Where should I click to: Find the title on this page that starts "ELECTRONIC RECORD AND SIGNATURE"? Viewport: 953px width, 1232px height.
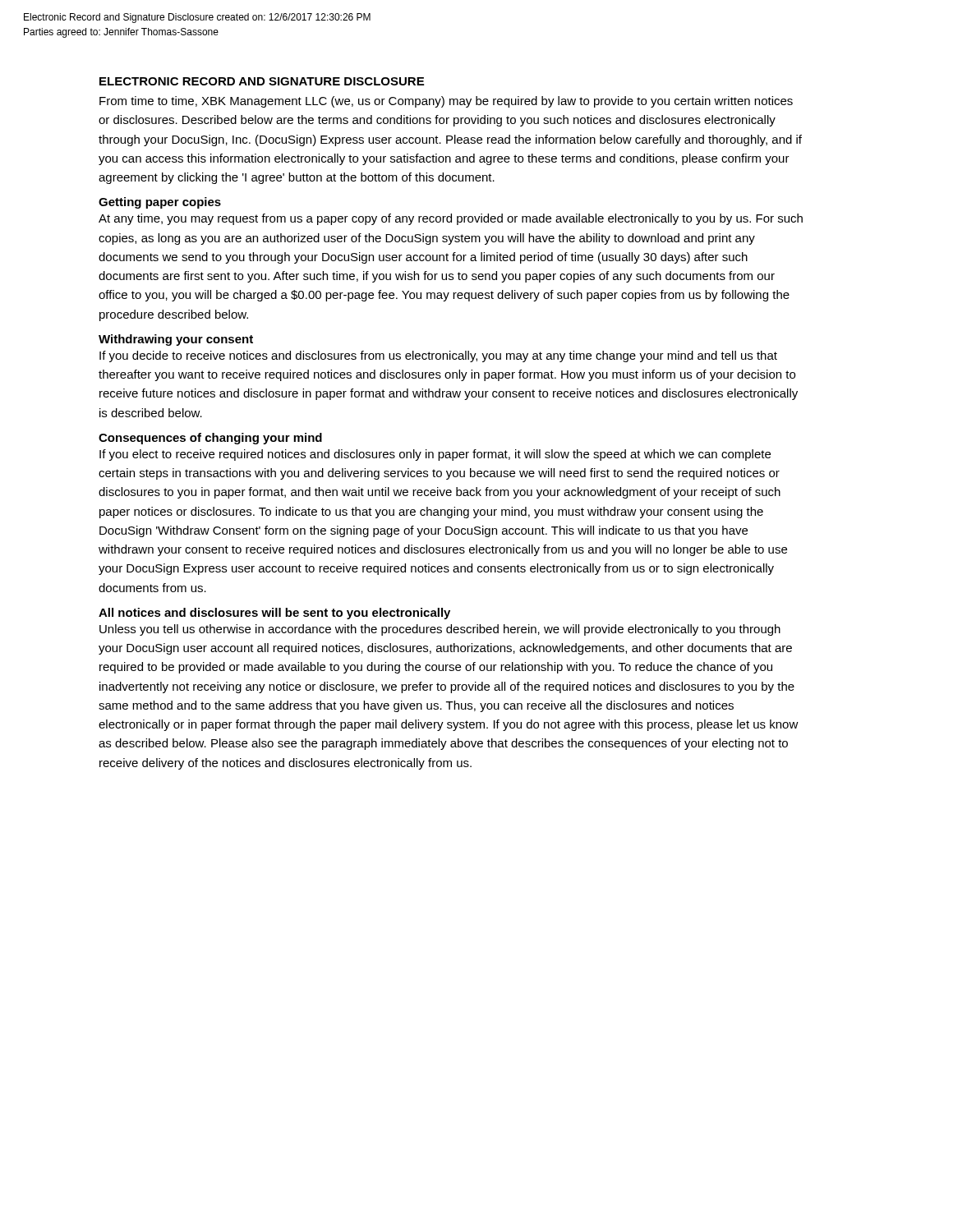coord(262,81)
